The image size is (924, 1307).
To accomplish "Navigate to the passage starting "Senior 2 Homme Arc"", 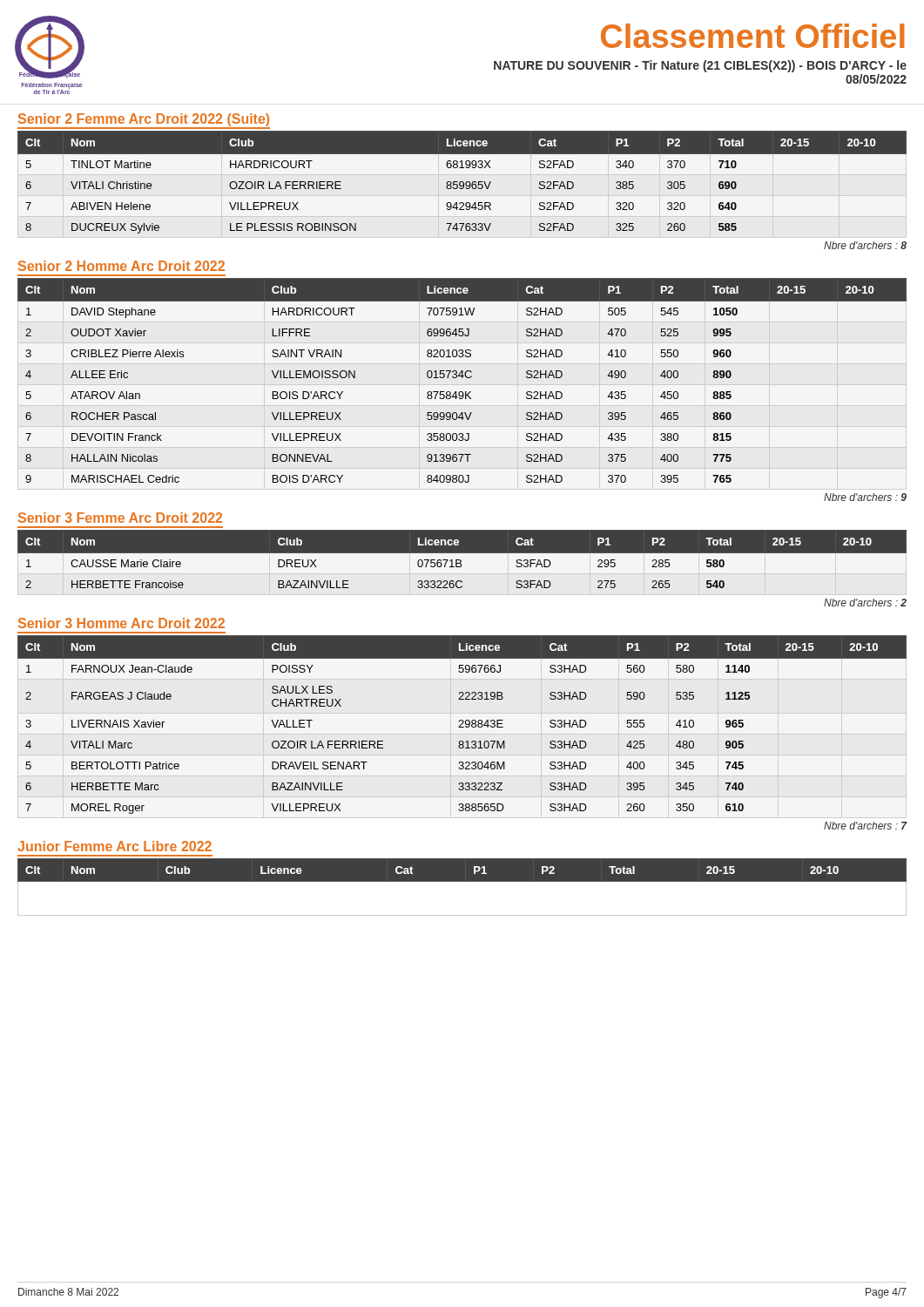I will (121, 266).
